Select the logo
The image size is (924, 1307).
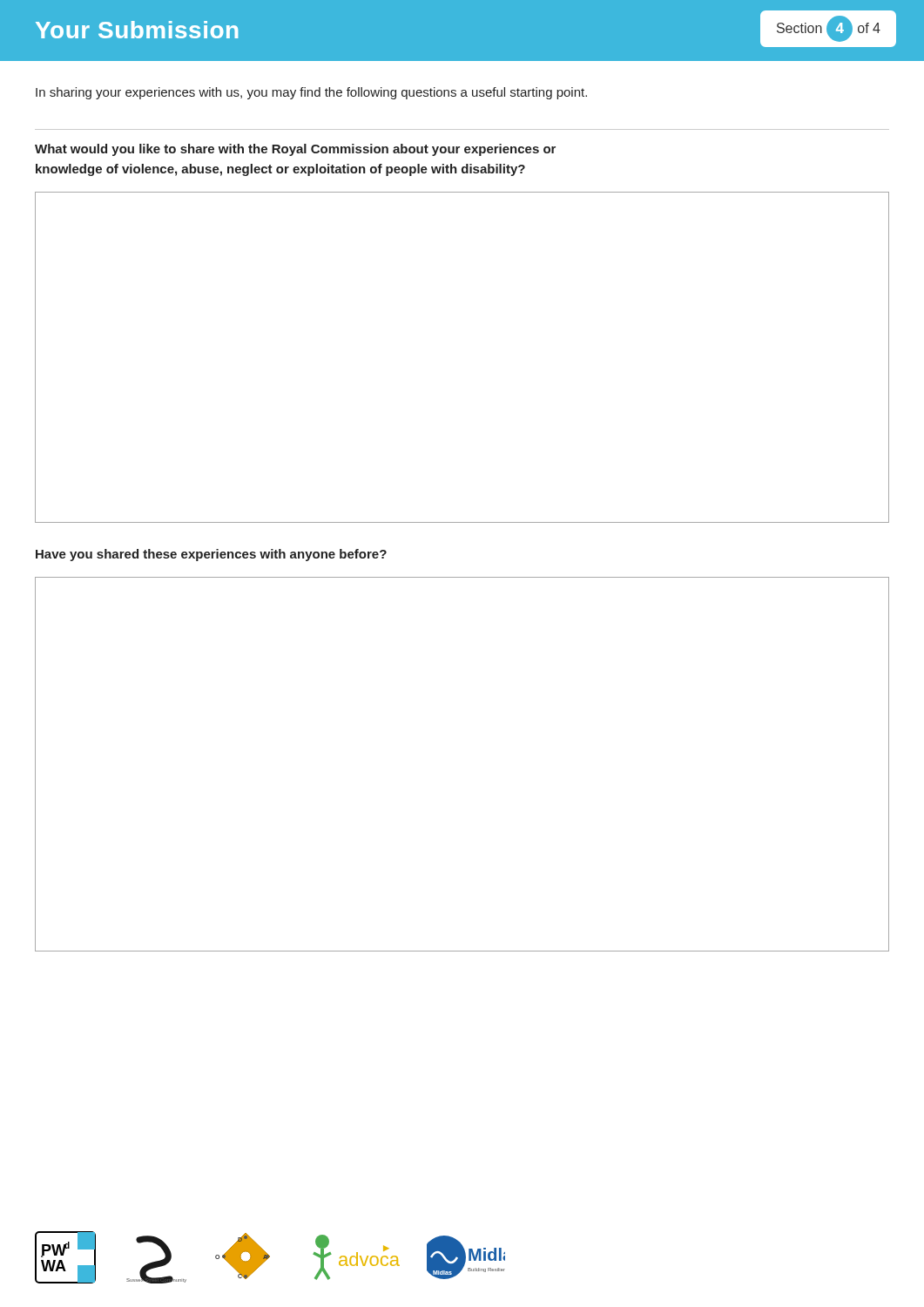point(462,1257)
